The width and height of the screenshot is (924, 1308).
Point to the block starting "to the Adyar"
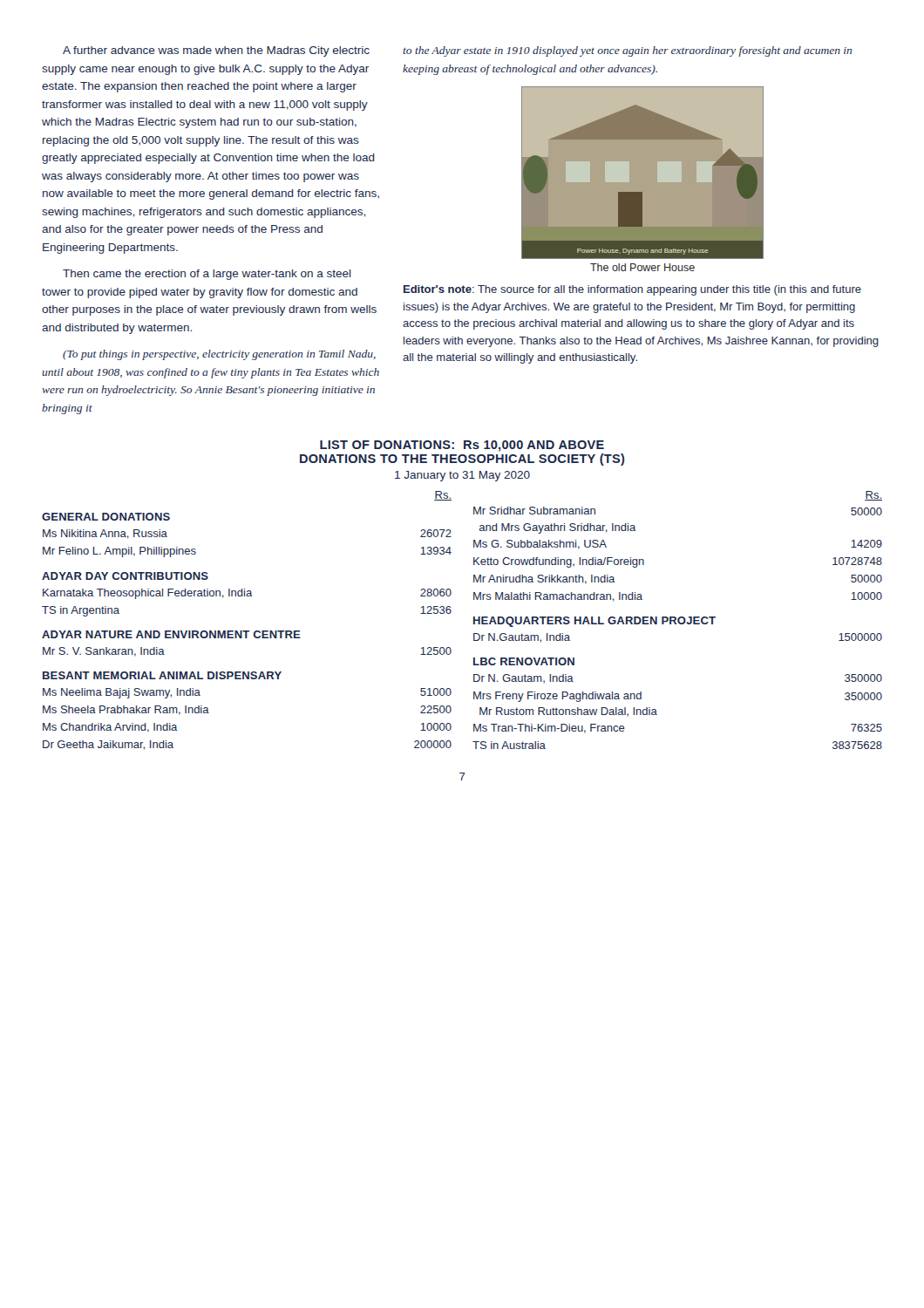click(x=642, y=60)
